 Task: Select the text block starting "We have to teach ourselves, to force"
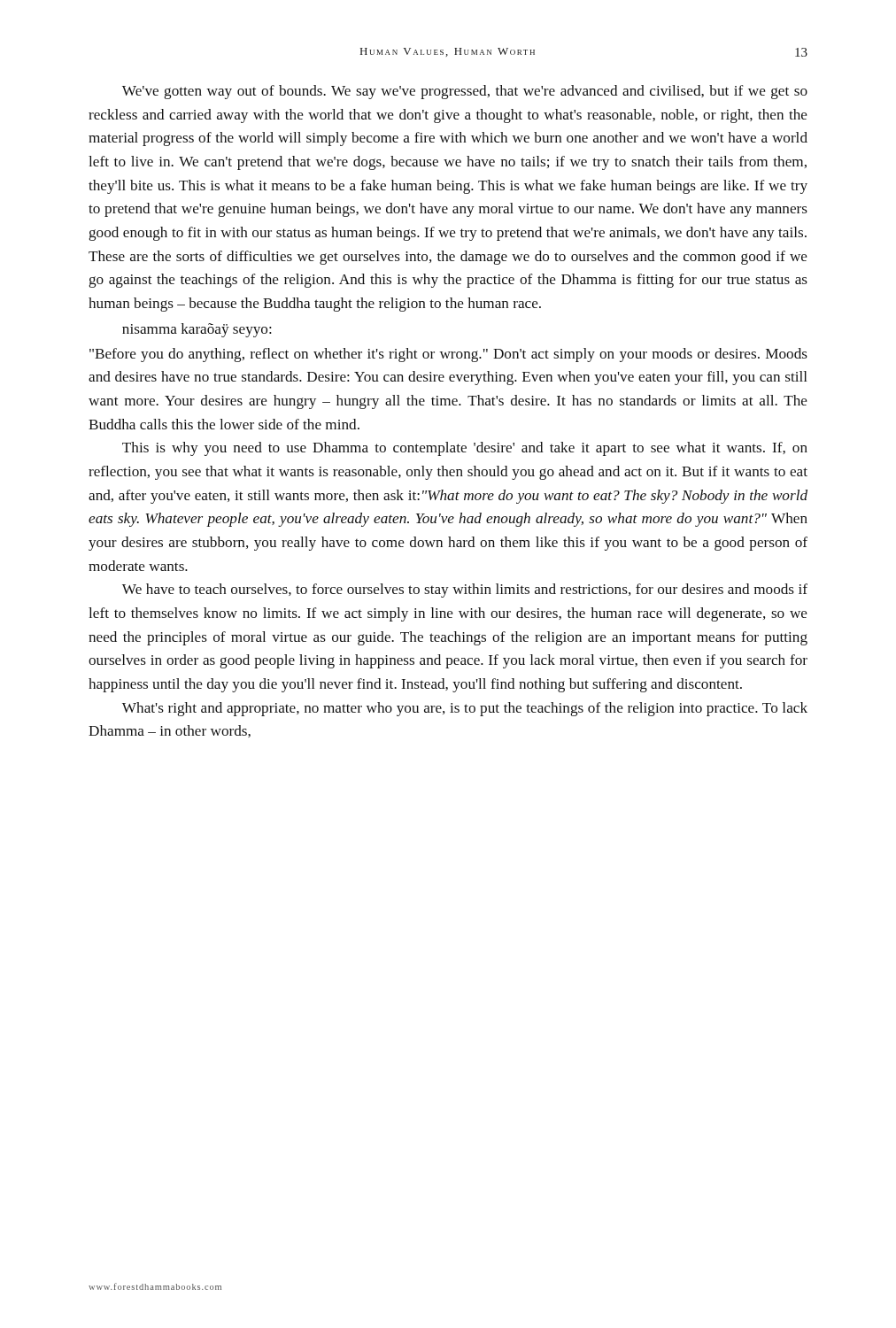click(x=448, y=637)
